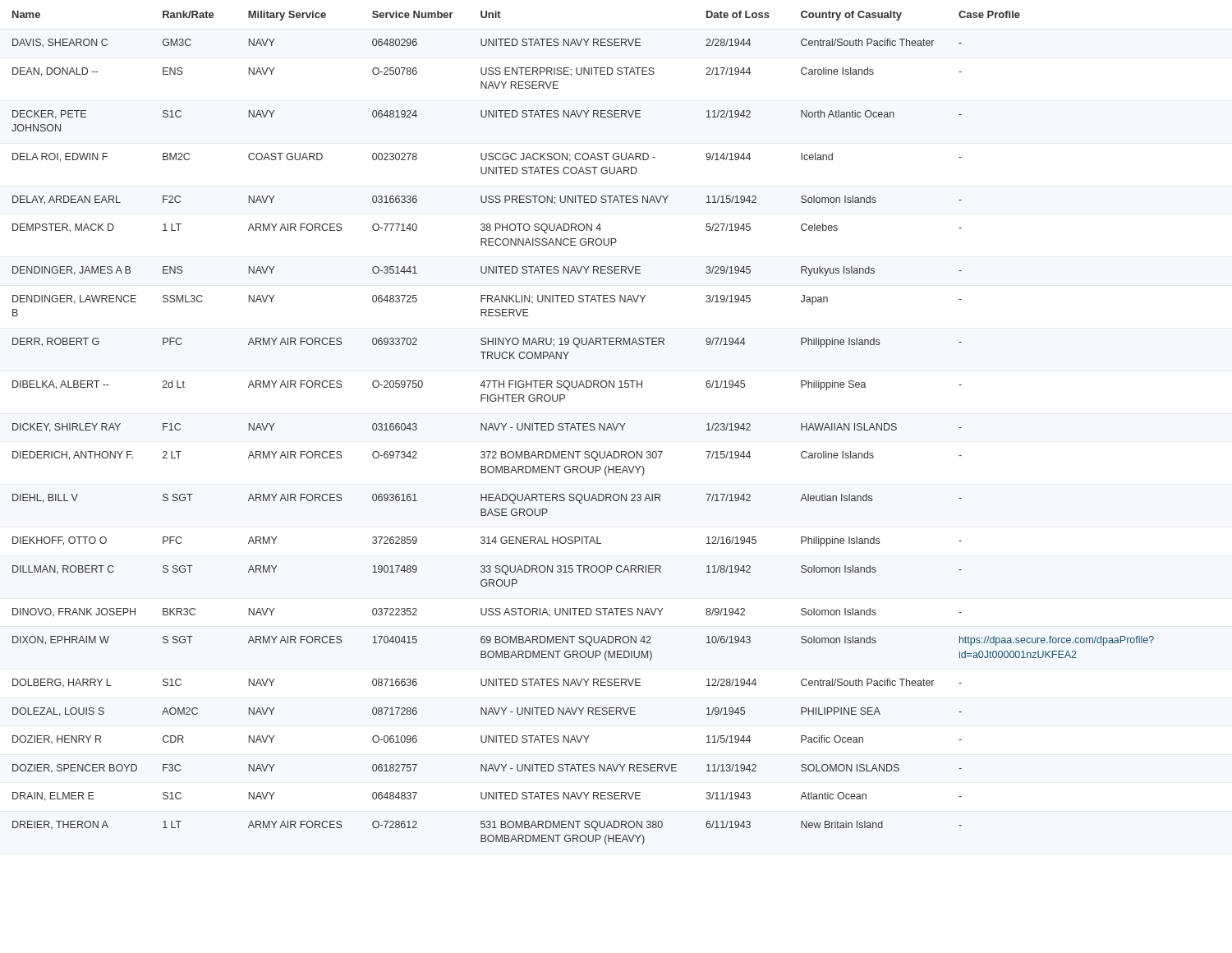Select the table that reads "ARMY AIR FORCES"
Image resolution: width=1232 pixels, height=953 pixels.
click(616, 427)
